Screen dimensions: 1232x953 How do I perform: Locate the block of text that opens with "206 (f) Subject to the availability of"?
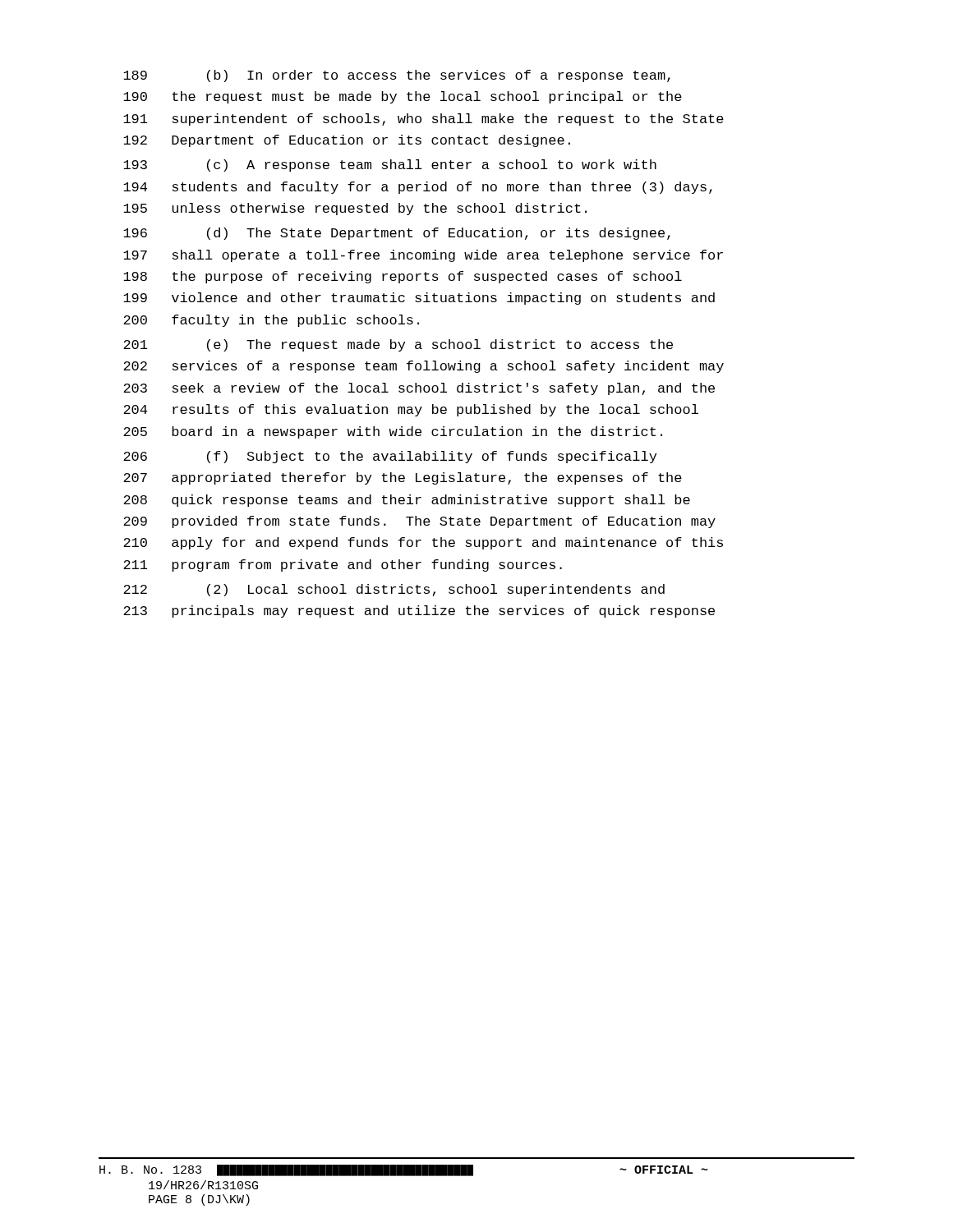click(x=485, y=512)
